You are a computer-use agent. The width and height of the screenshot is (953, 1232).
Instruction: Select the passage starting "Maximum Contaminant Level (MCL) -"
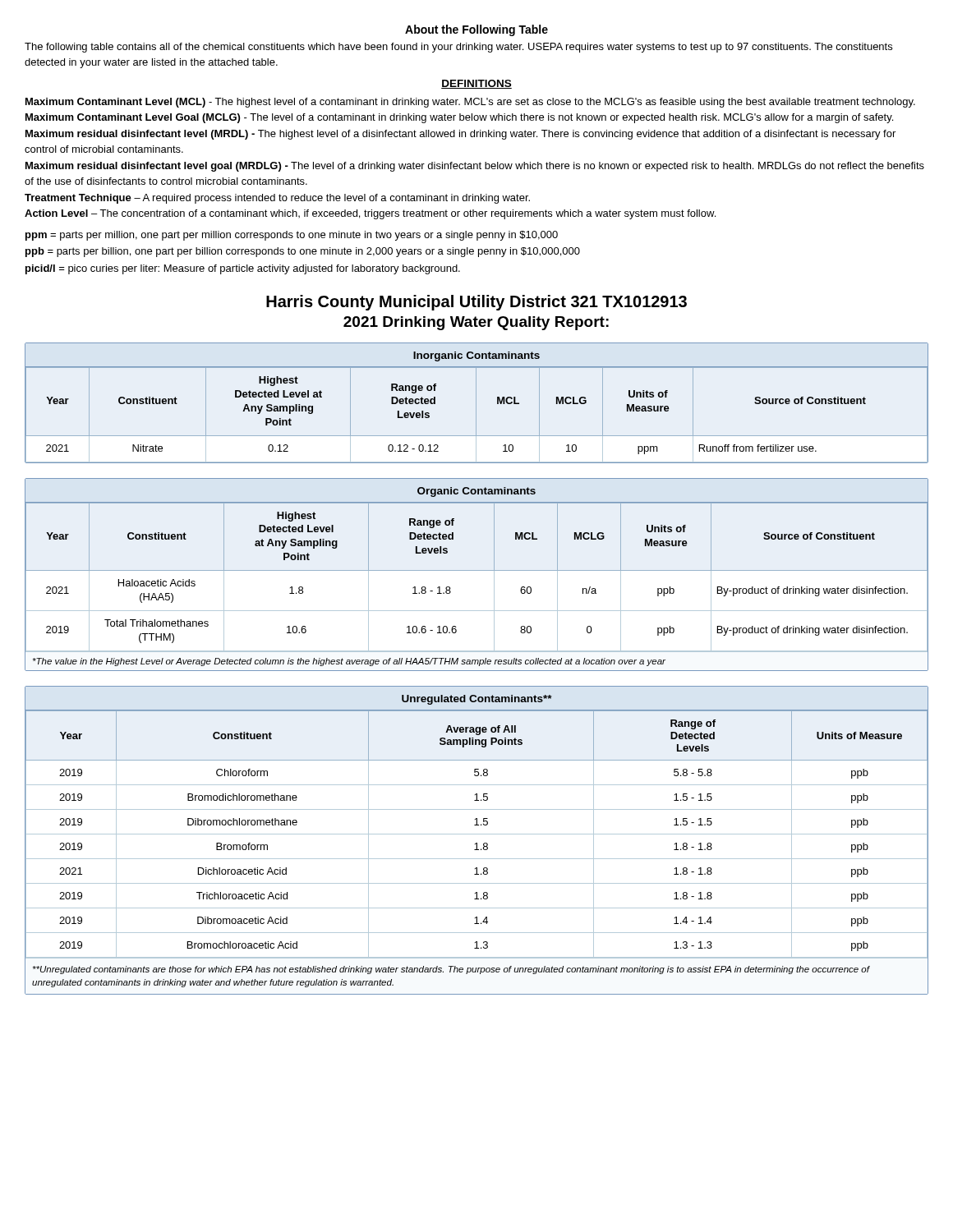point(474,157)
